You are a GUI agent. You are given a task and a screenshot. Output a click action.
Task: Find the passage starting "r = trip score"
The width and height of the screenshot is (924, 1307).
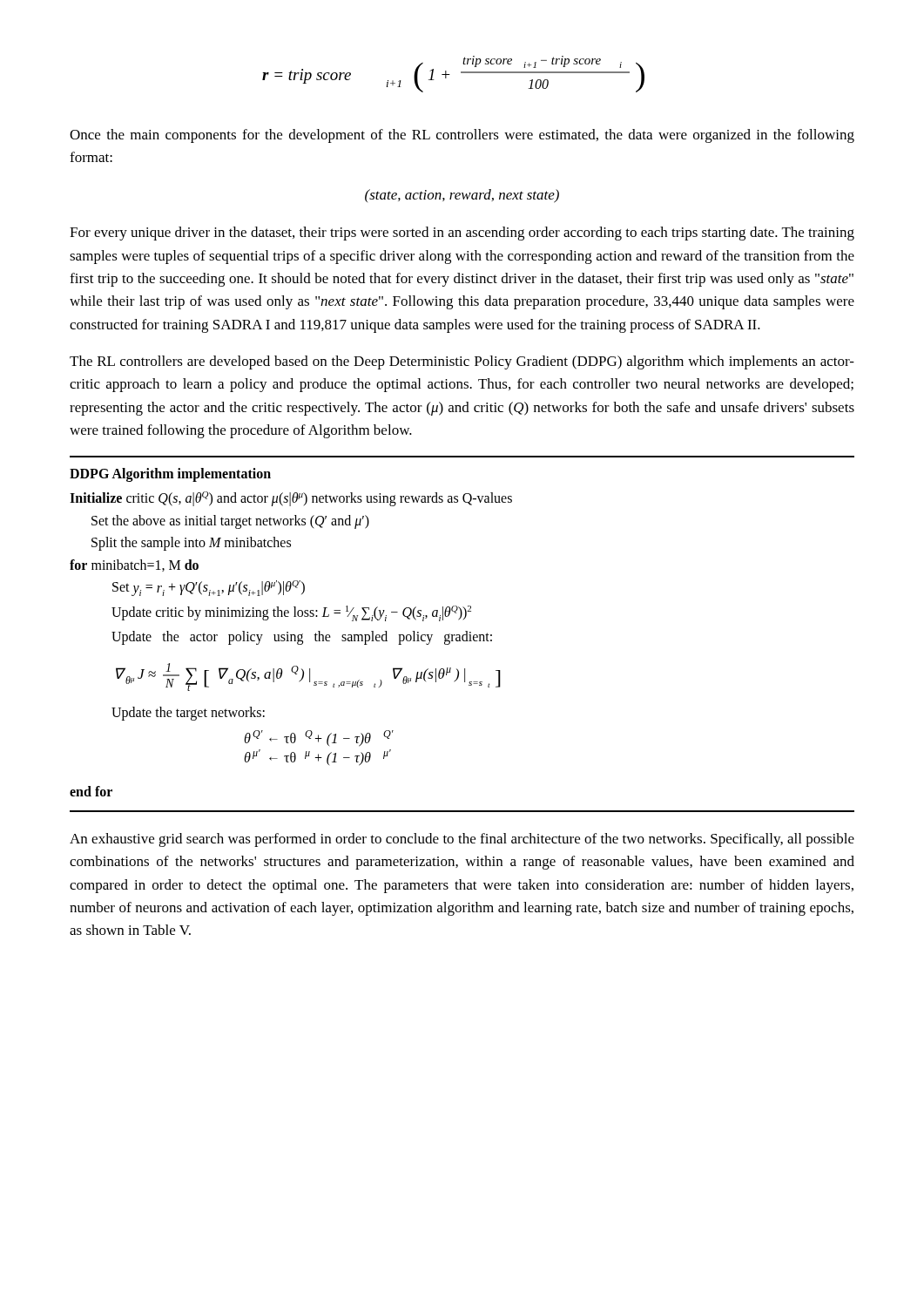(462, 74)
